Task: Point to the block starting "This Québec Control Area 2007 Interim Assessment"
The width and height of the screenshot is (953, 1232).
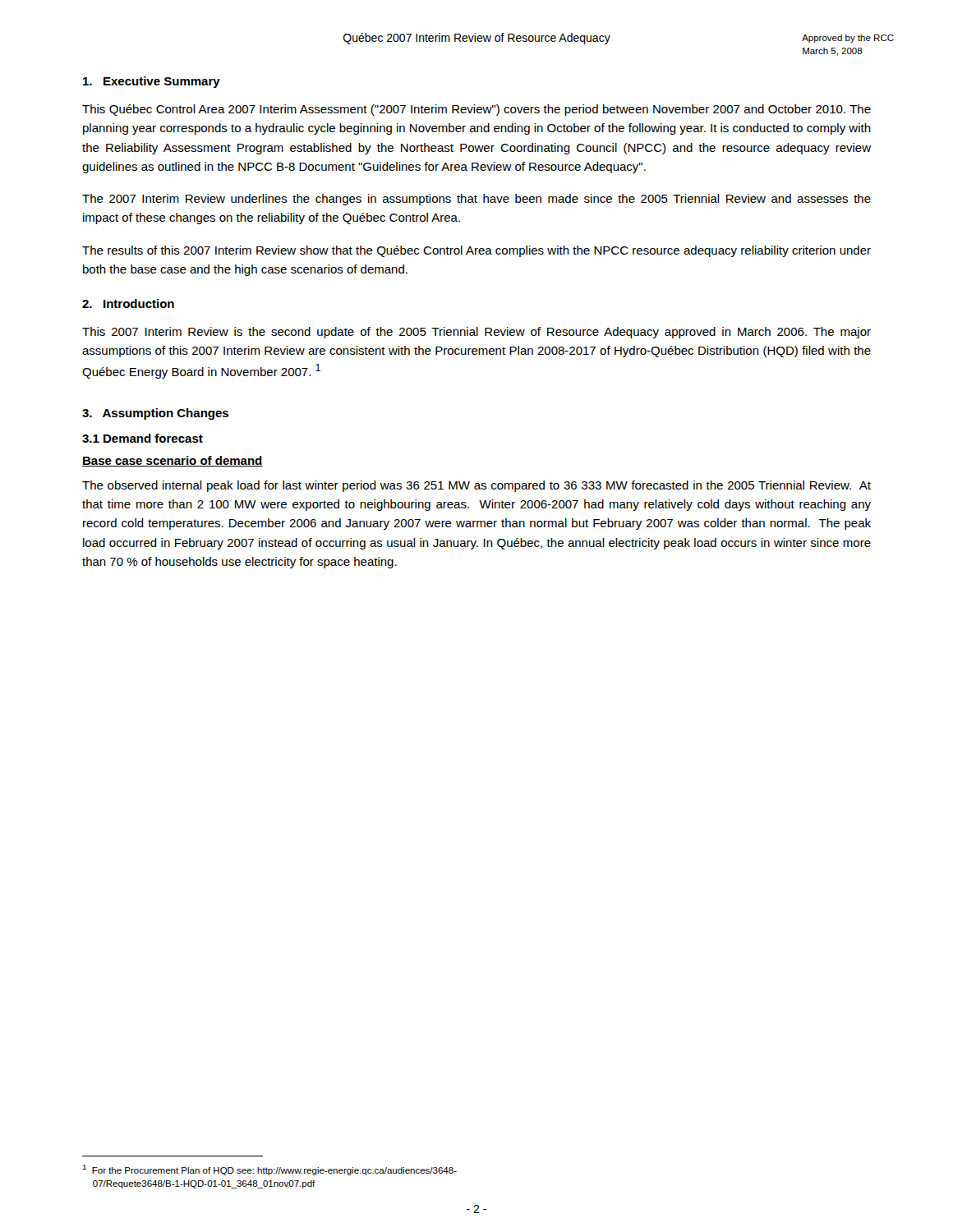Action: [x=476, y=137]
